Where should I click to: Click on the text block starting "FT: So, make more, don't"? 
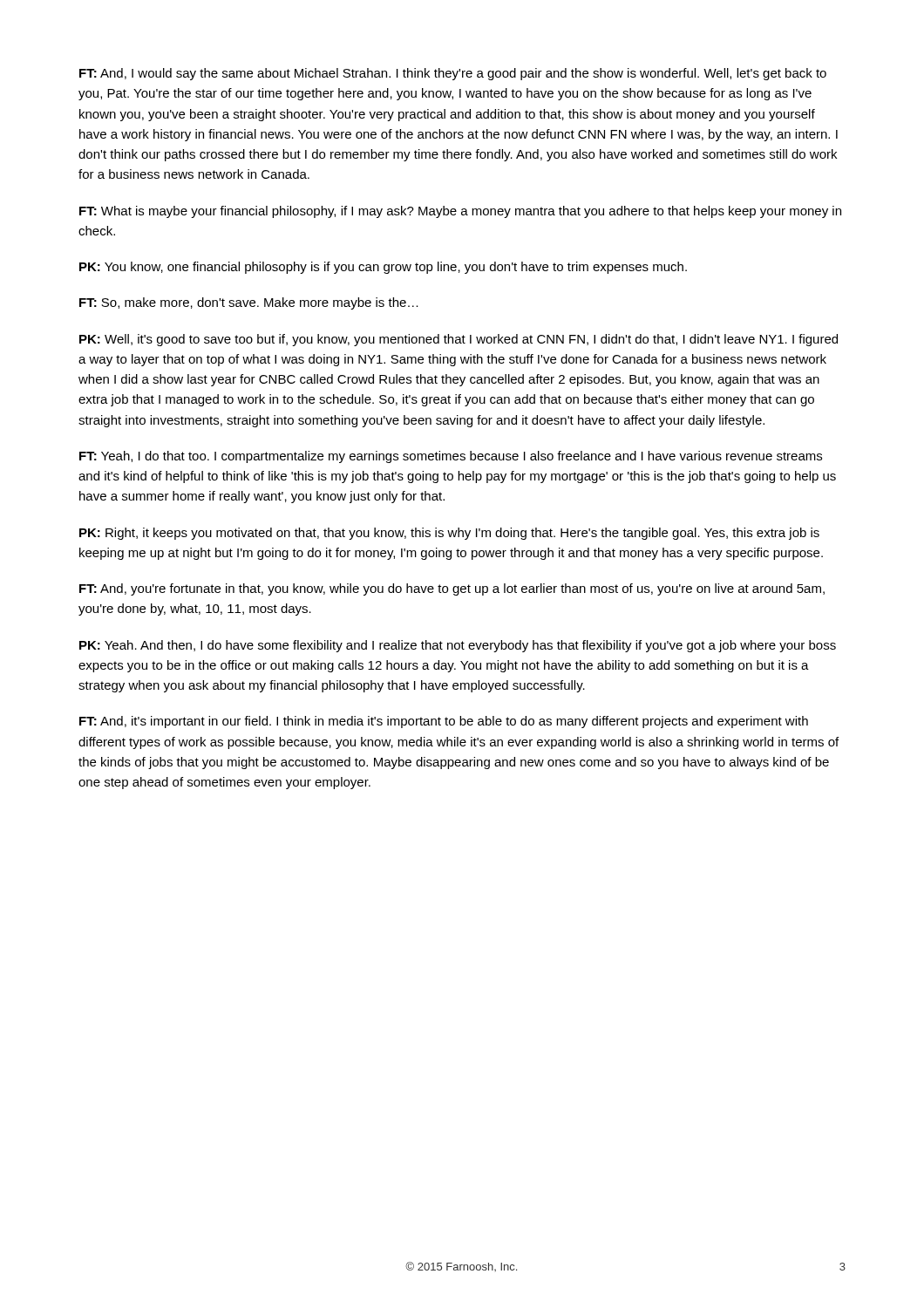point(249,302)
